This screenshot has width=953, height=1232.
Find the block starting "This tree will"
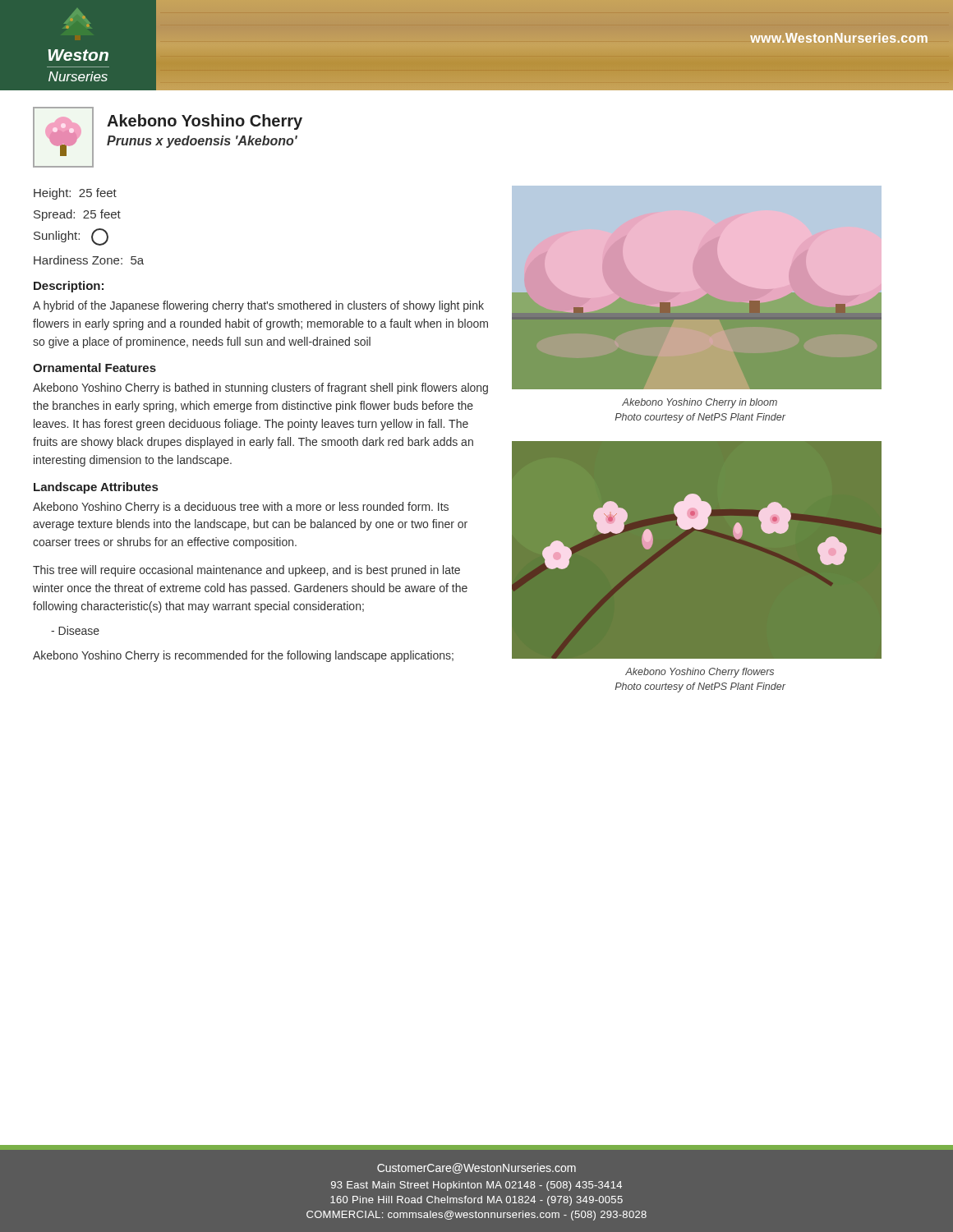point(250,588)
